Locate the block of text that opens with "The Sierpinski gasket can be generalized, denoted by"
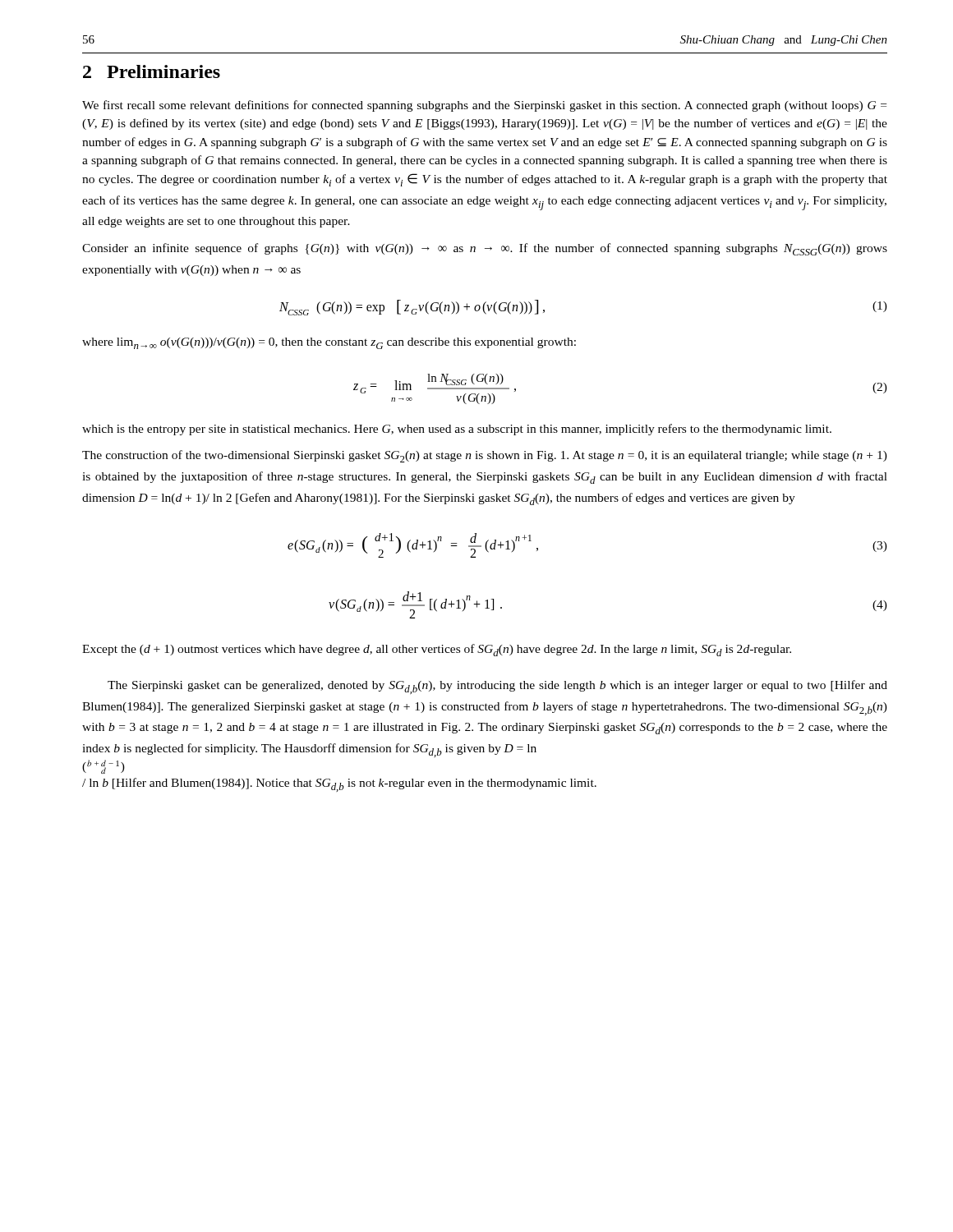This screenshot has height=1232, width=953. coord(485,735)
